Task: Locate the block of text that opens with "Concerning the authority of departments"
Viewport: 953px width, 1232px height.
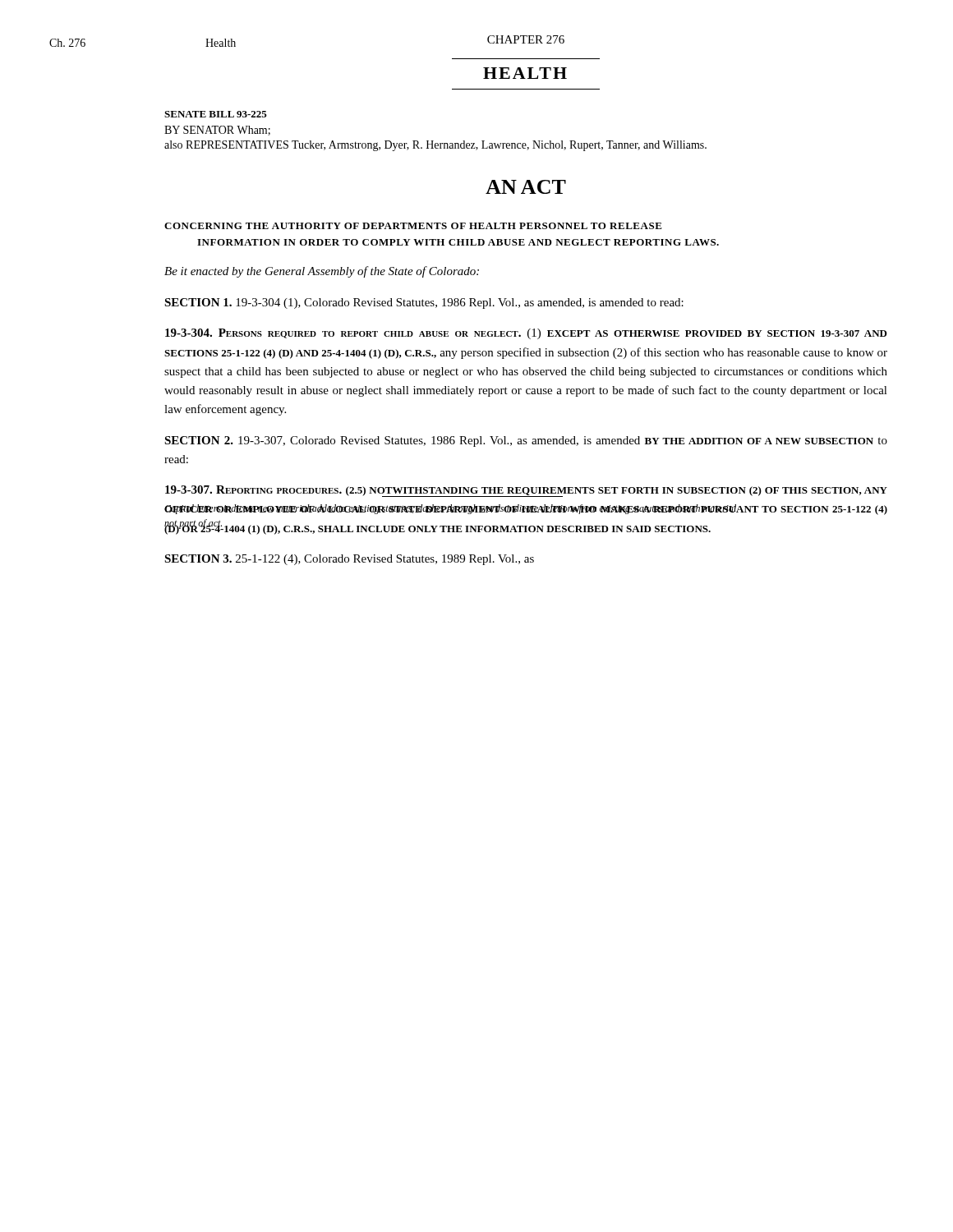Action: point(526,235)
